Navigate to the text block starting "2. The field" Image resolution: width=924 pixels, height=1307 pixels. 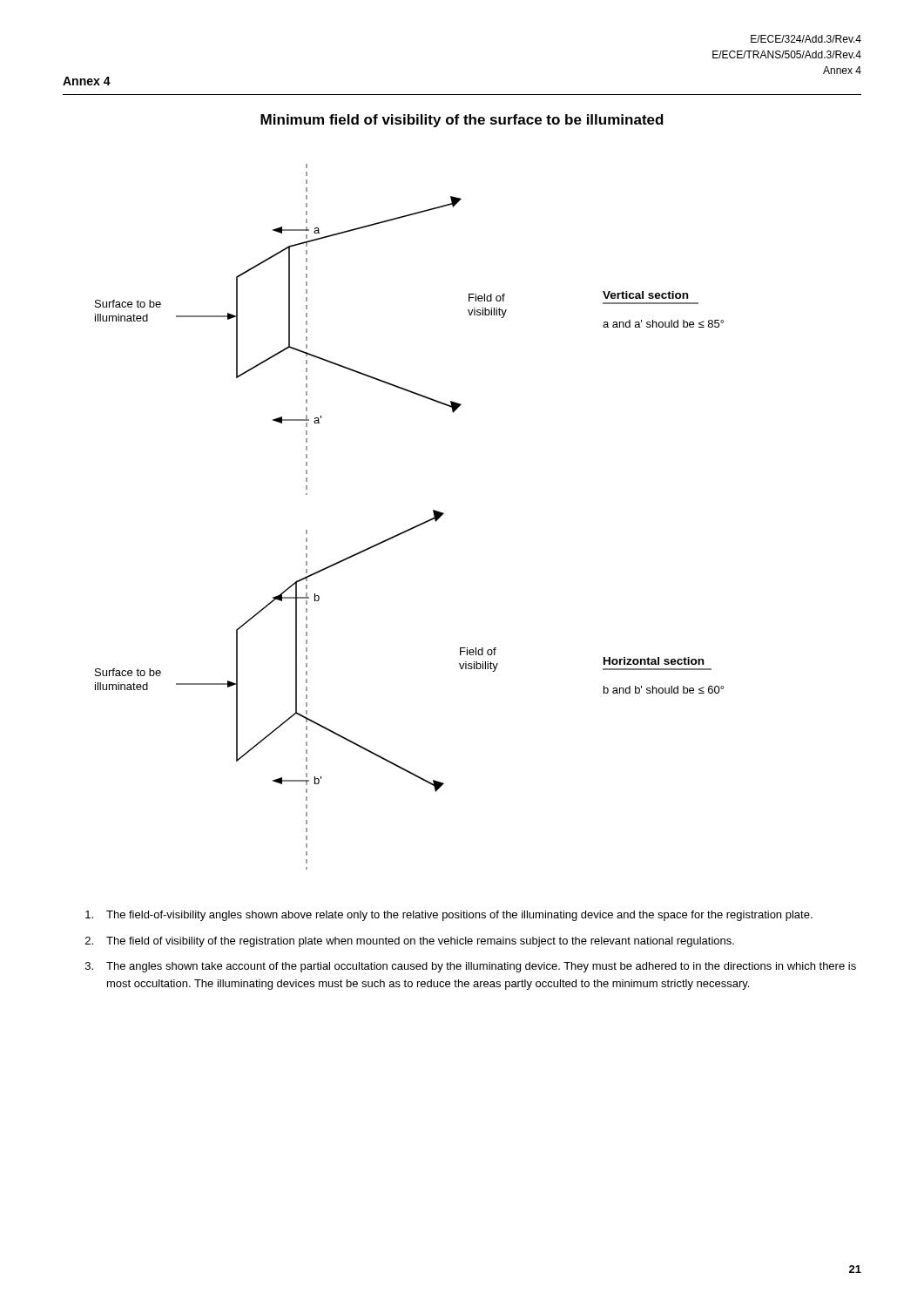click(462, 940)
